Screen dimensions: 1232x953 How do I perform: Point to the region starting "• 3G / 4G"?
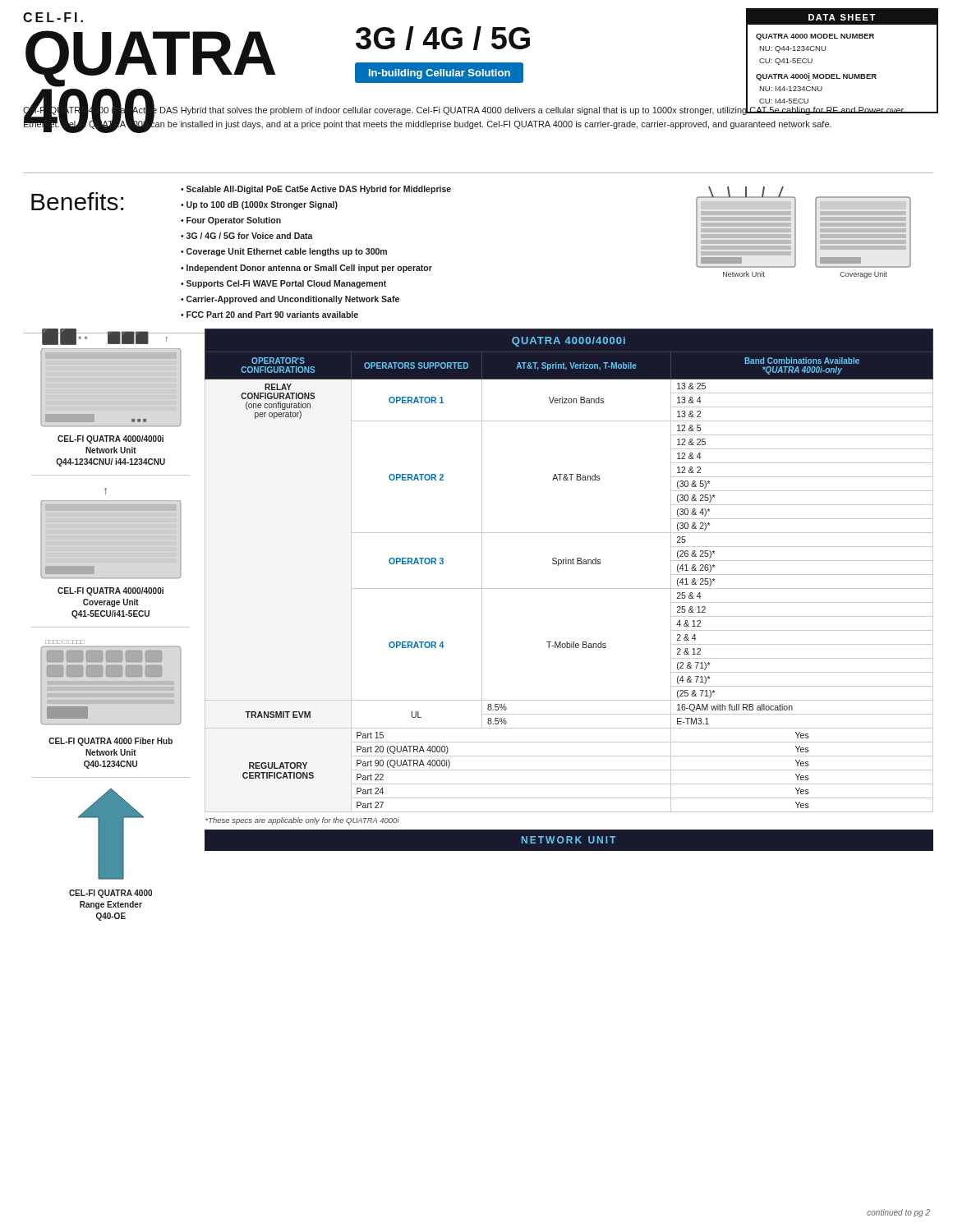coord(247,236)
